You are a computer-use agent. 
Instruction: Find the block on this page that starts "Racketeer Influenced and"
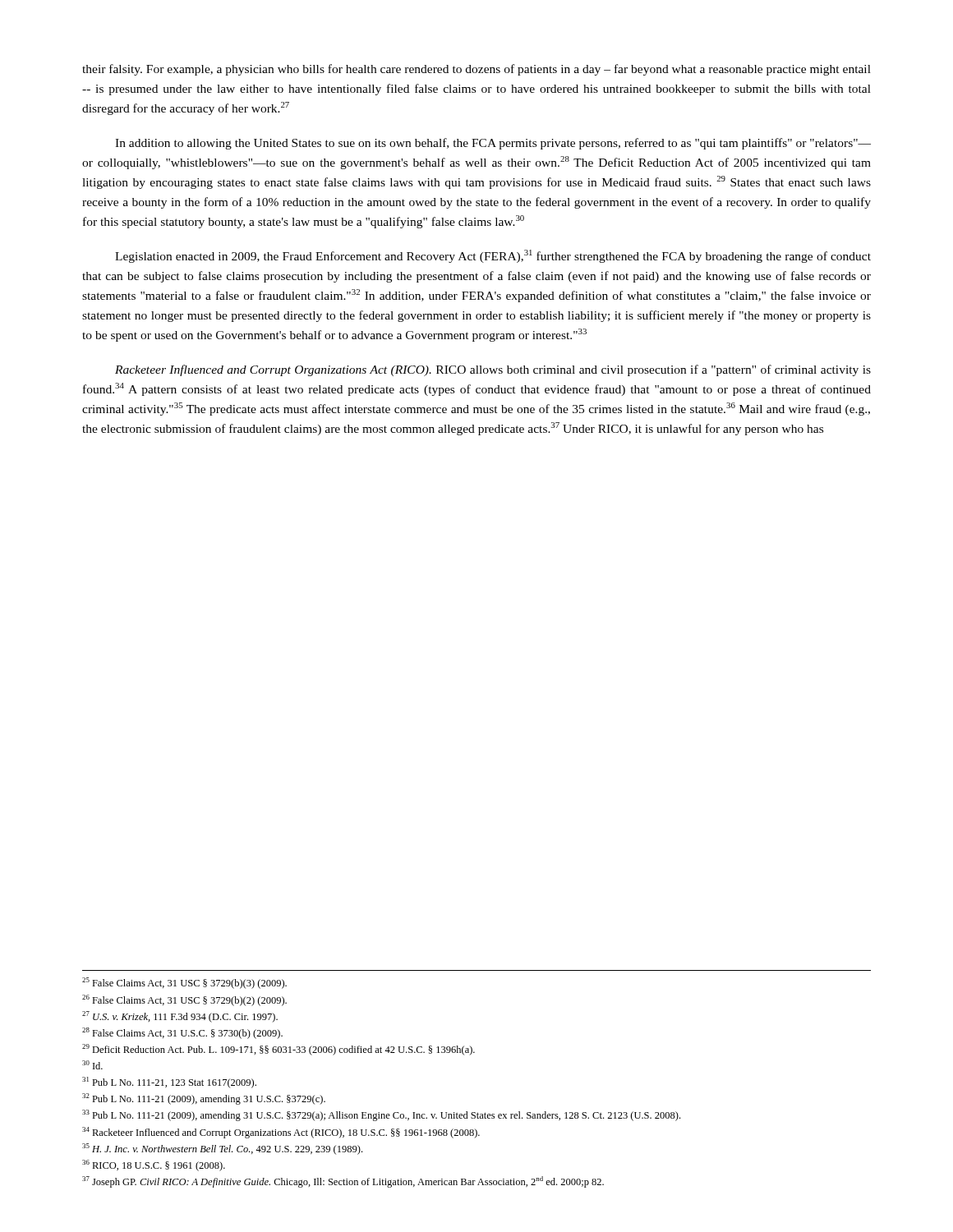coord(476,399)
